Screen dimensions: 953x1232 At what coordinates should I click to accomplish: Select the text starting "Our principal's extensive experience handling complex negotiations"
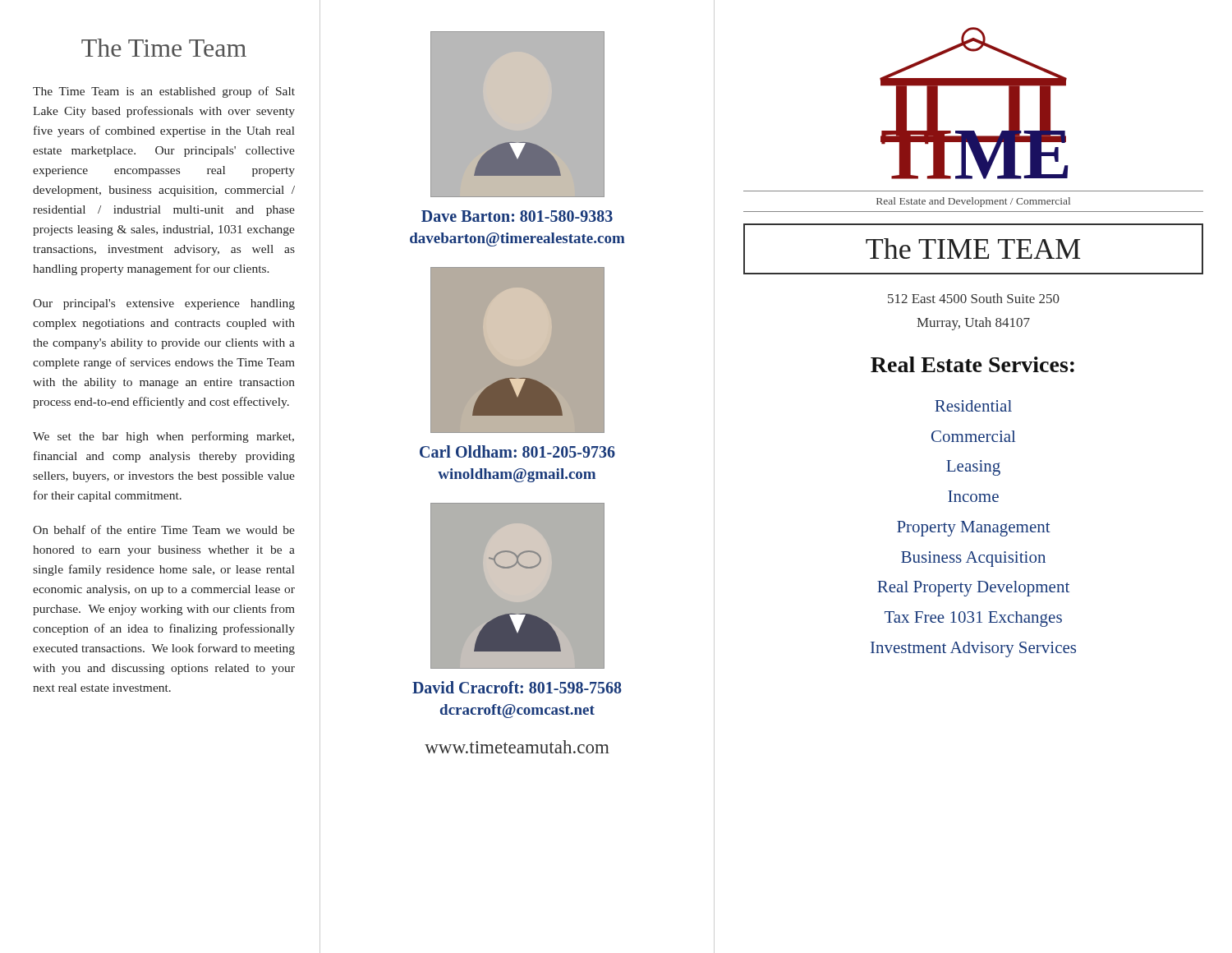(164, 352)
